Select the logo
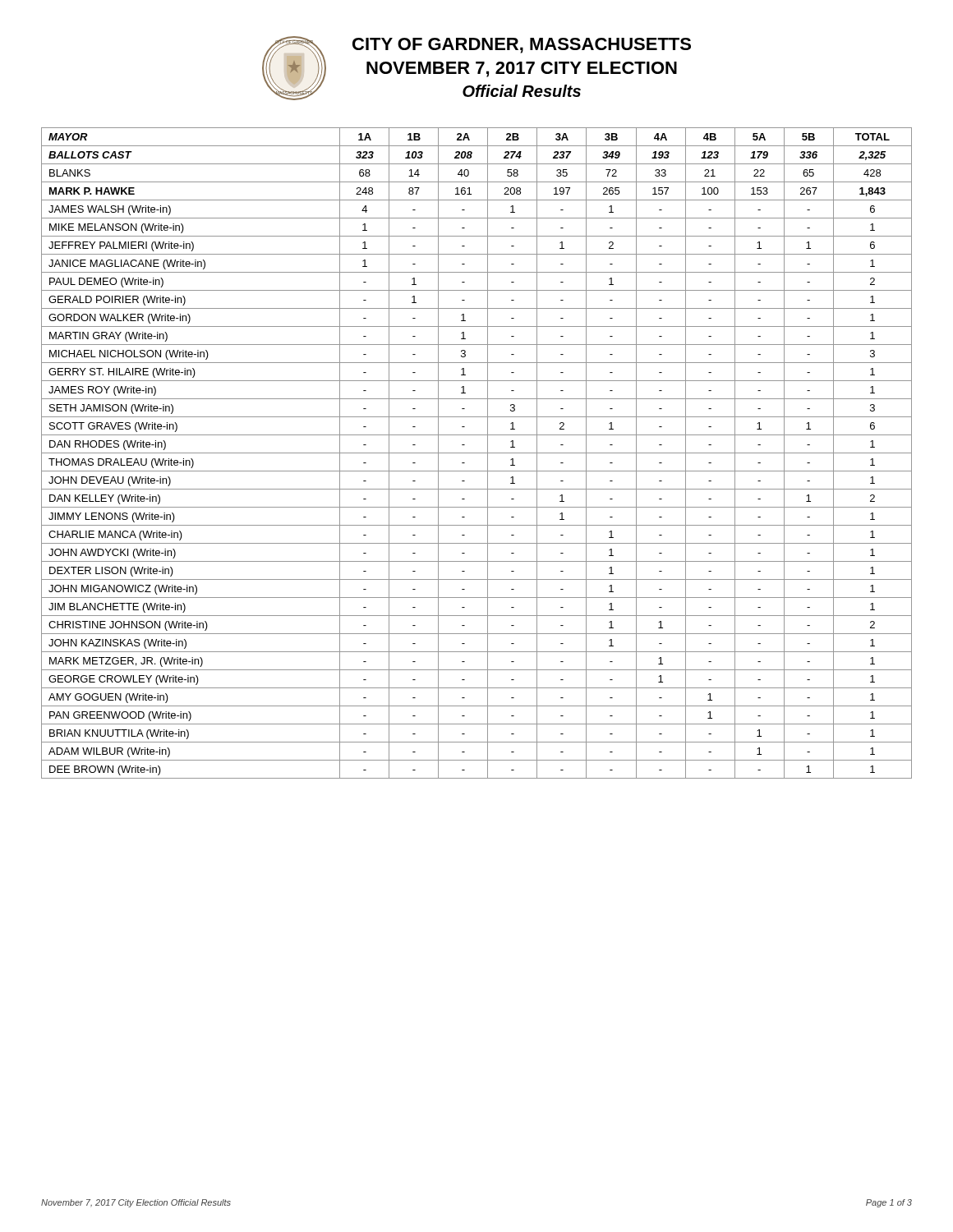The height and width of the screenshot is (1232, 953). click(x=294, y=68)
